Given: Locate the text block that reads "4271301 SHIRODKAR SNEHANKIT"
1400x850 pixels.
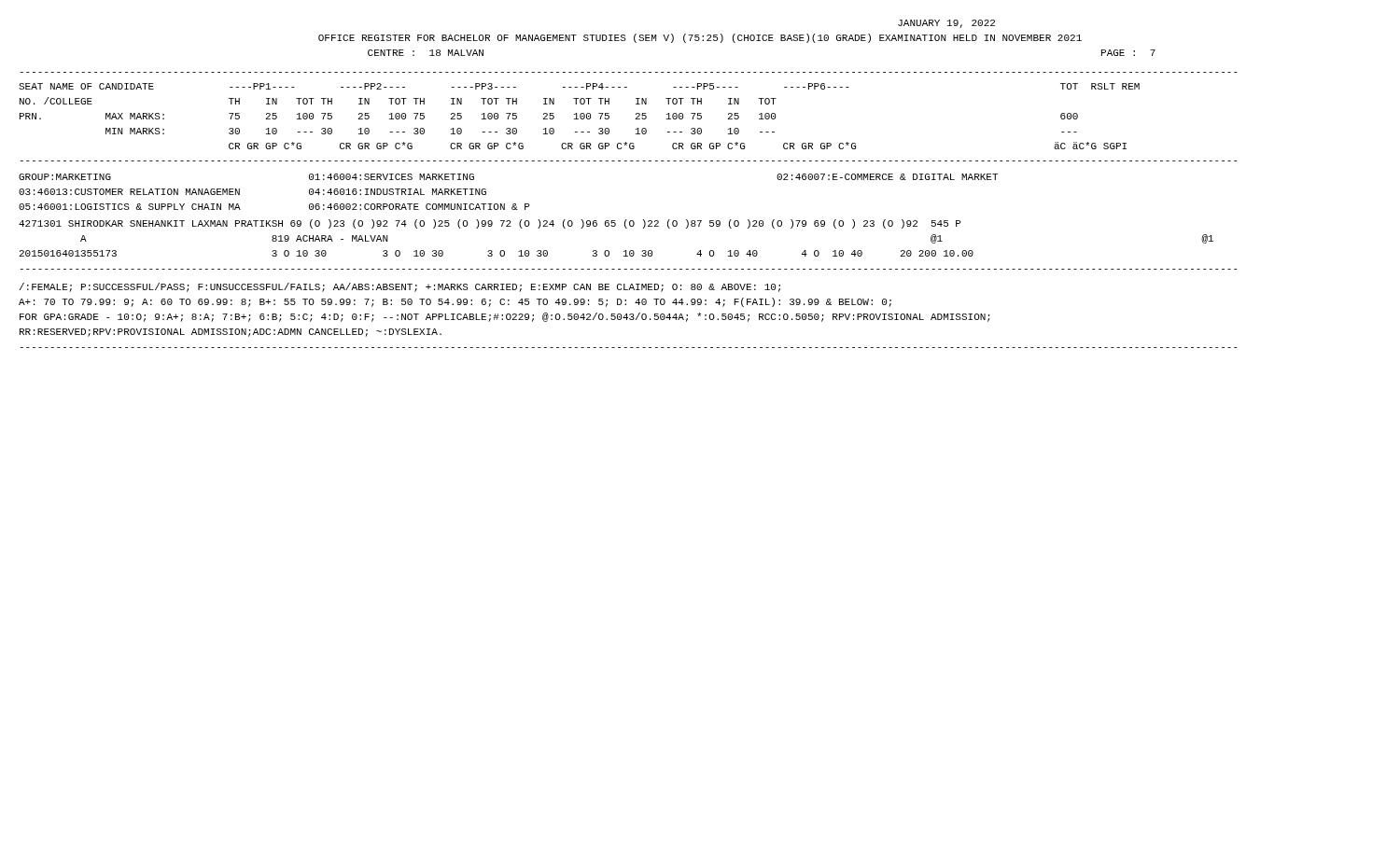Looking at the screenshot, I should [700, 247].
